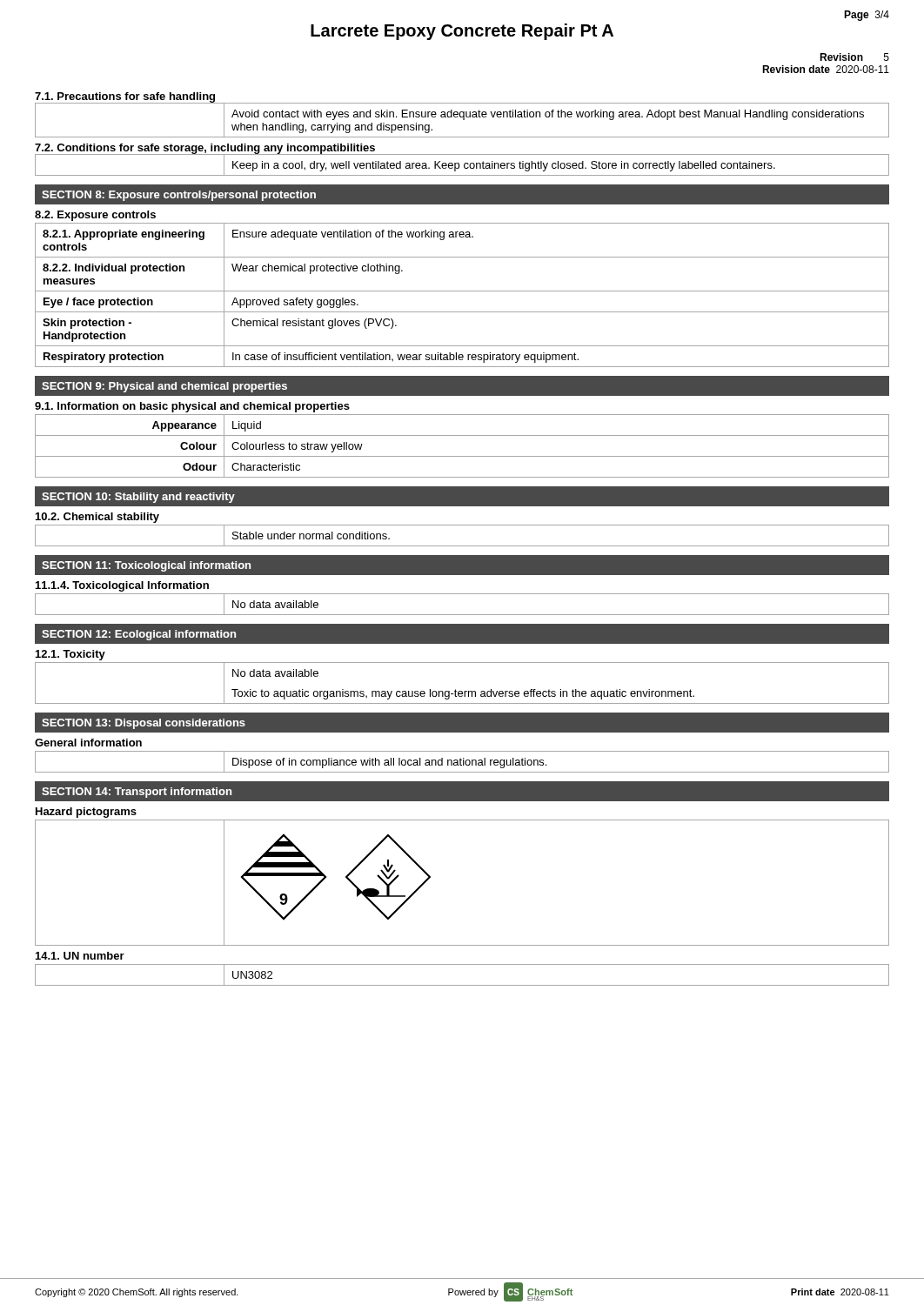
Task: Click on the passage starting "Keep in a cool, dry, well ventilated"
Action: tap(504, 165)
